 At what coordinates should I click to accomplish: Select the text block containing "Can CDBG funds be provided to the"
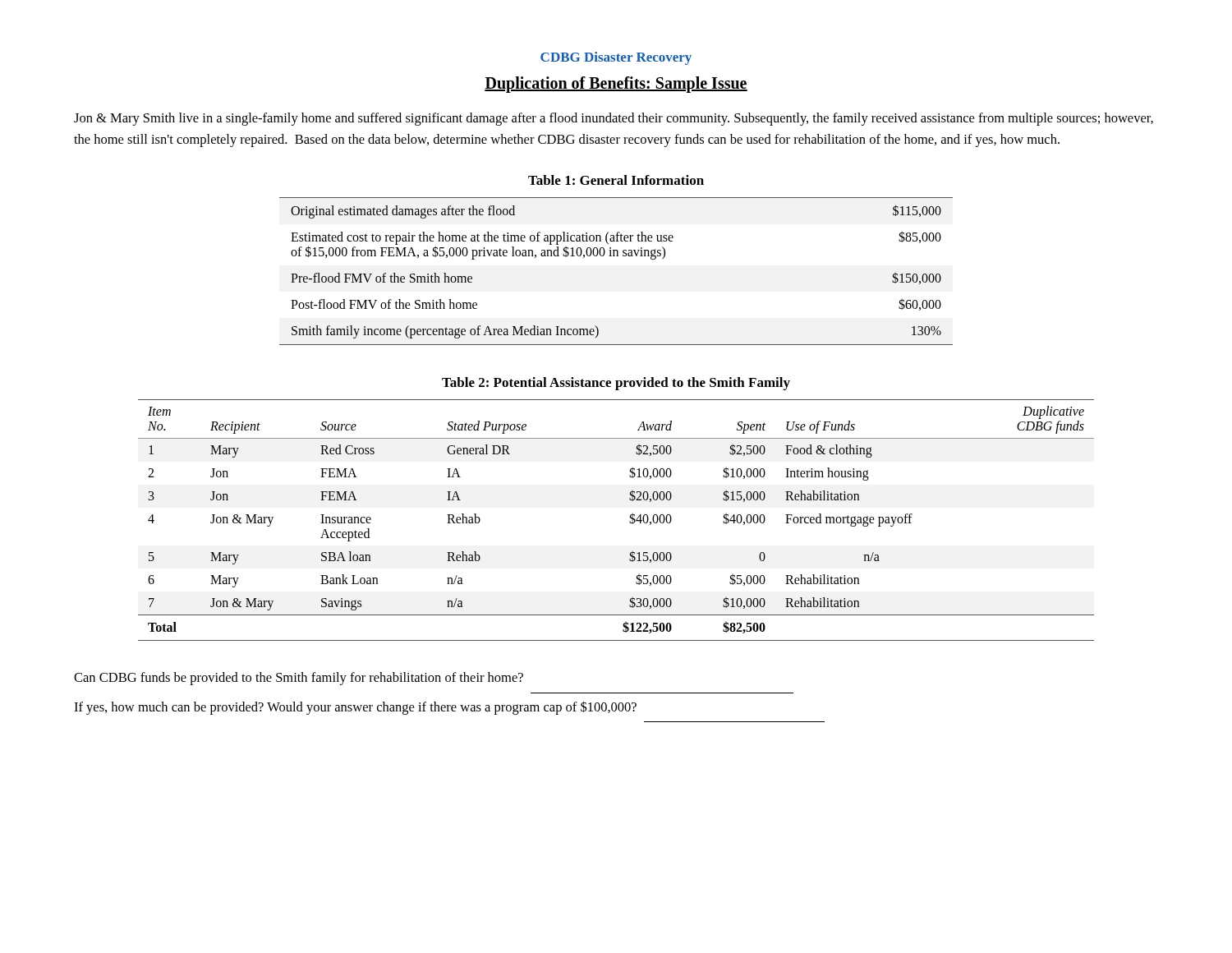click(434, 679)
